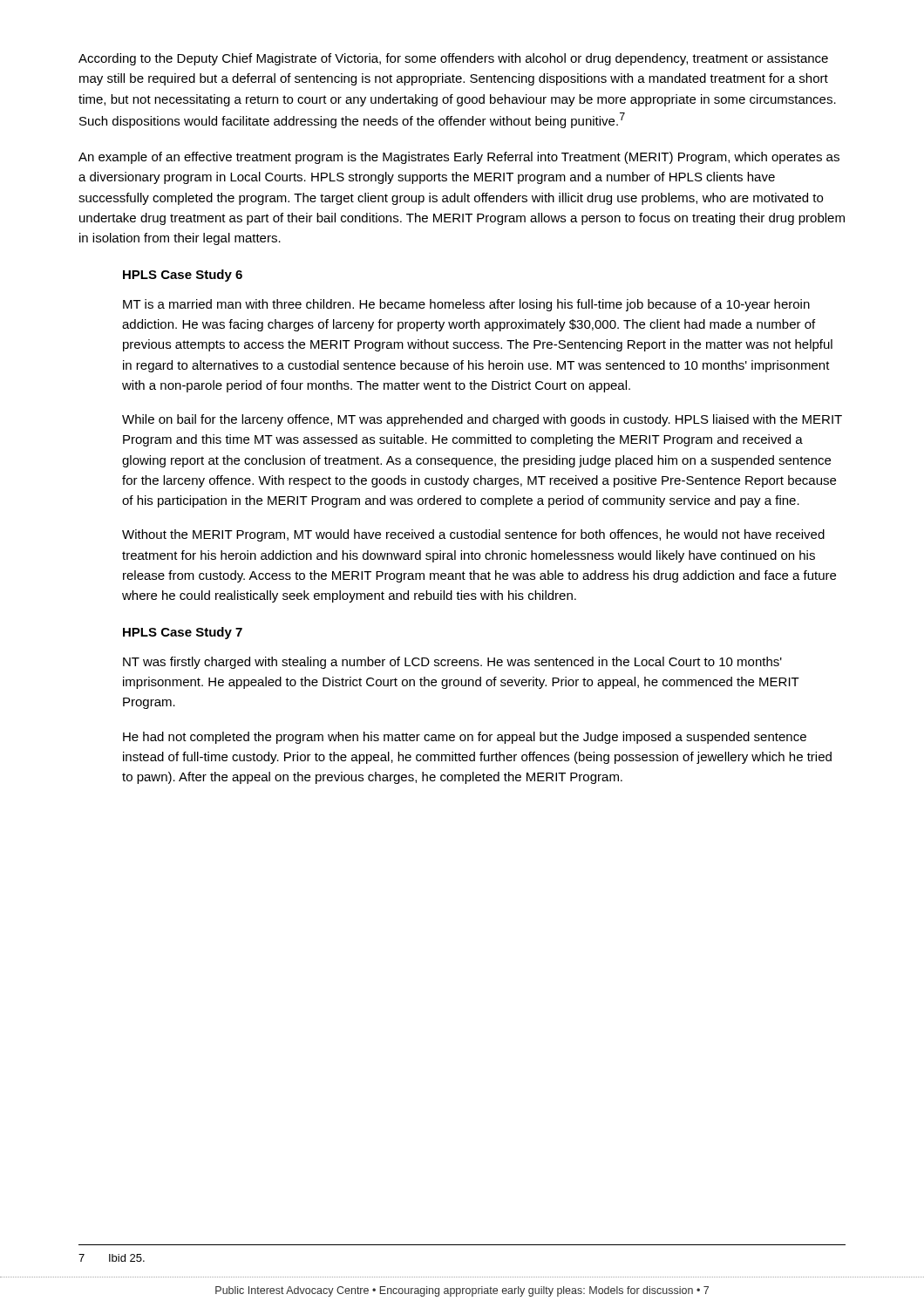The height and width of the screenshot is (1308, 924).
Task: Navigate to the block starting "HPLS Case Study 7"
Action: [x=182, y=632]
